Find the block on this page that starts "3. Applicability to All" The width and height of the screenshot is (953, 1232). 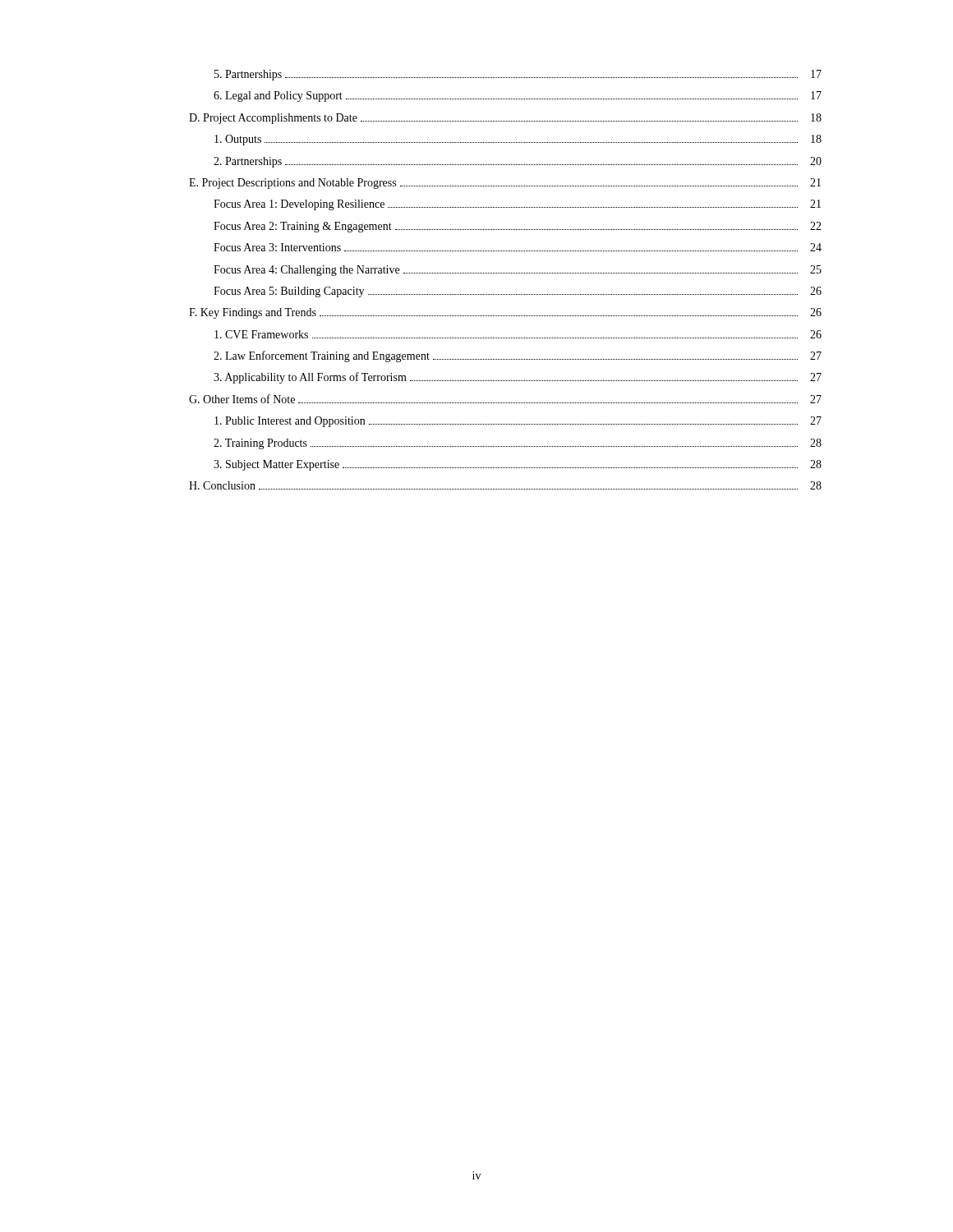tap(518, 378)
